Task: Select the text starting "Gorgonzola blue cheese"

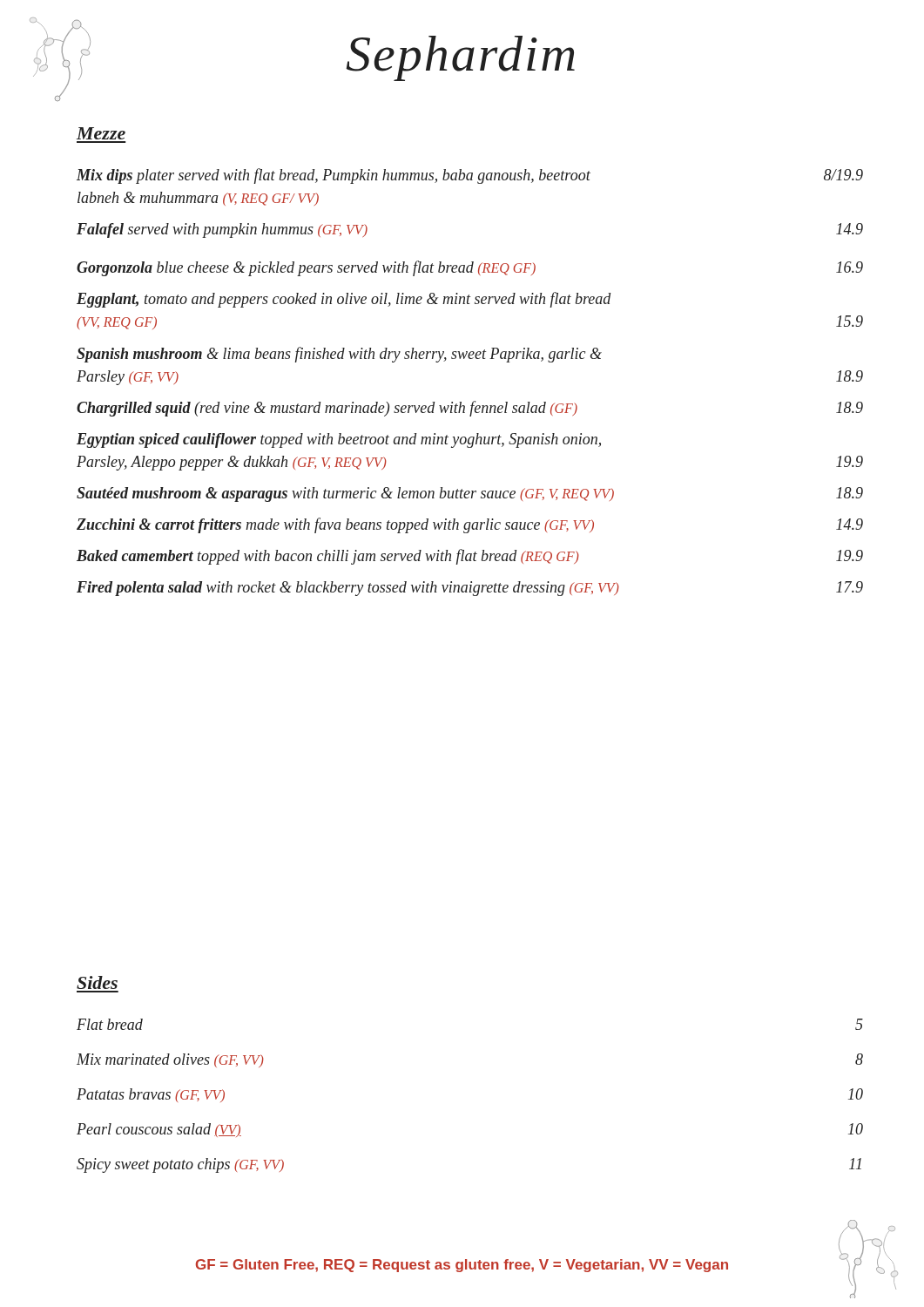Action: click(x=470, y=268)
